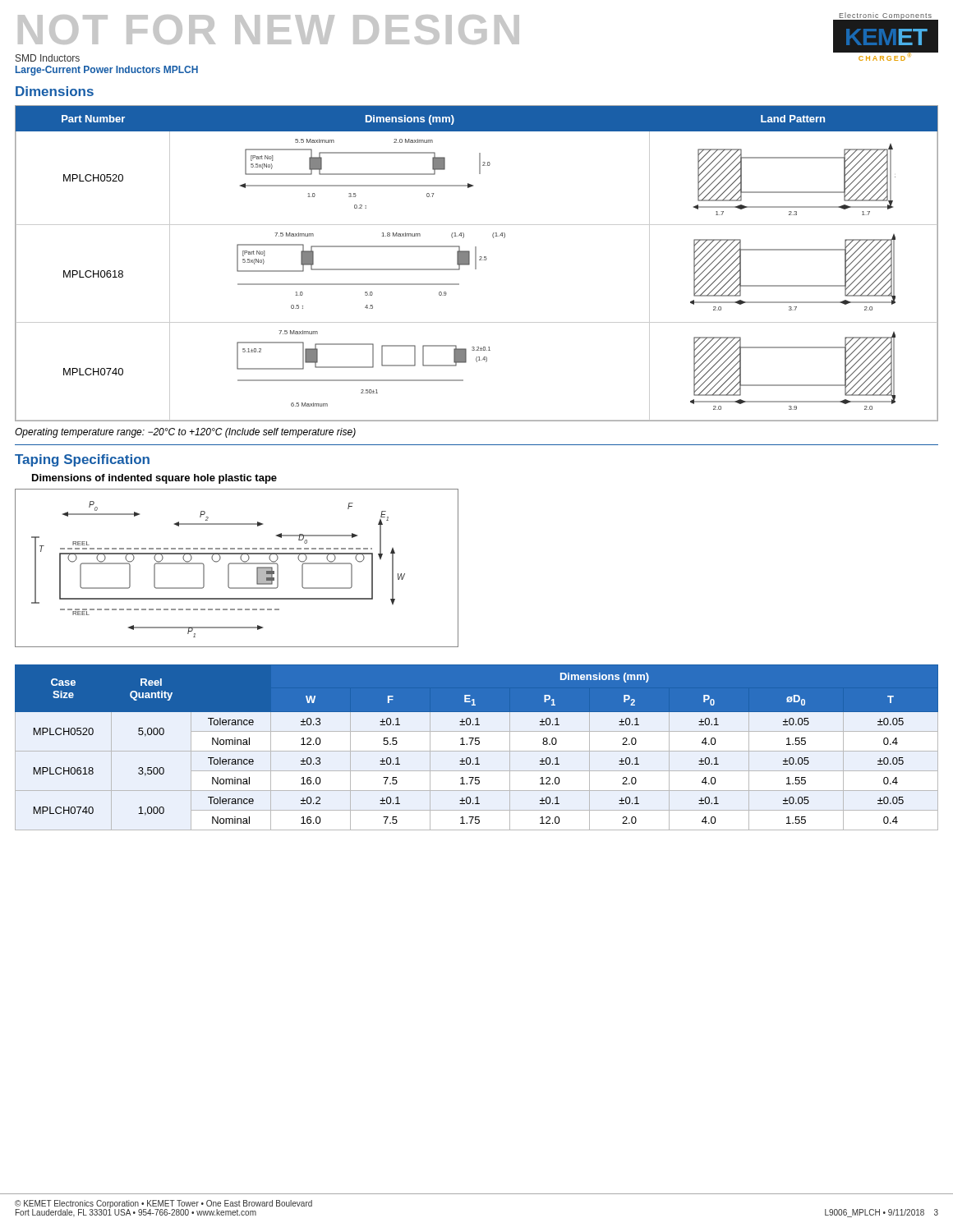Point to the block beginning "Dimensions of indented square"
The width and height of the screenshot is (953, 1232).
click(154, 478)
